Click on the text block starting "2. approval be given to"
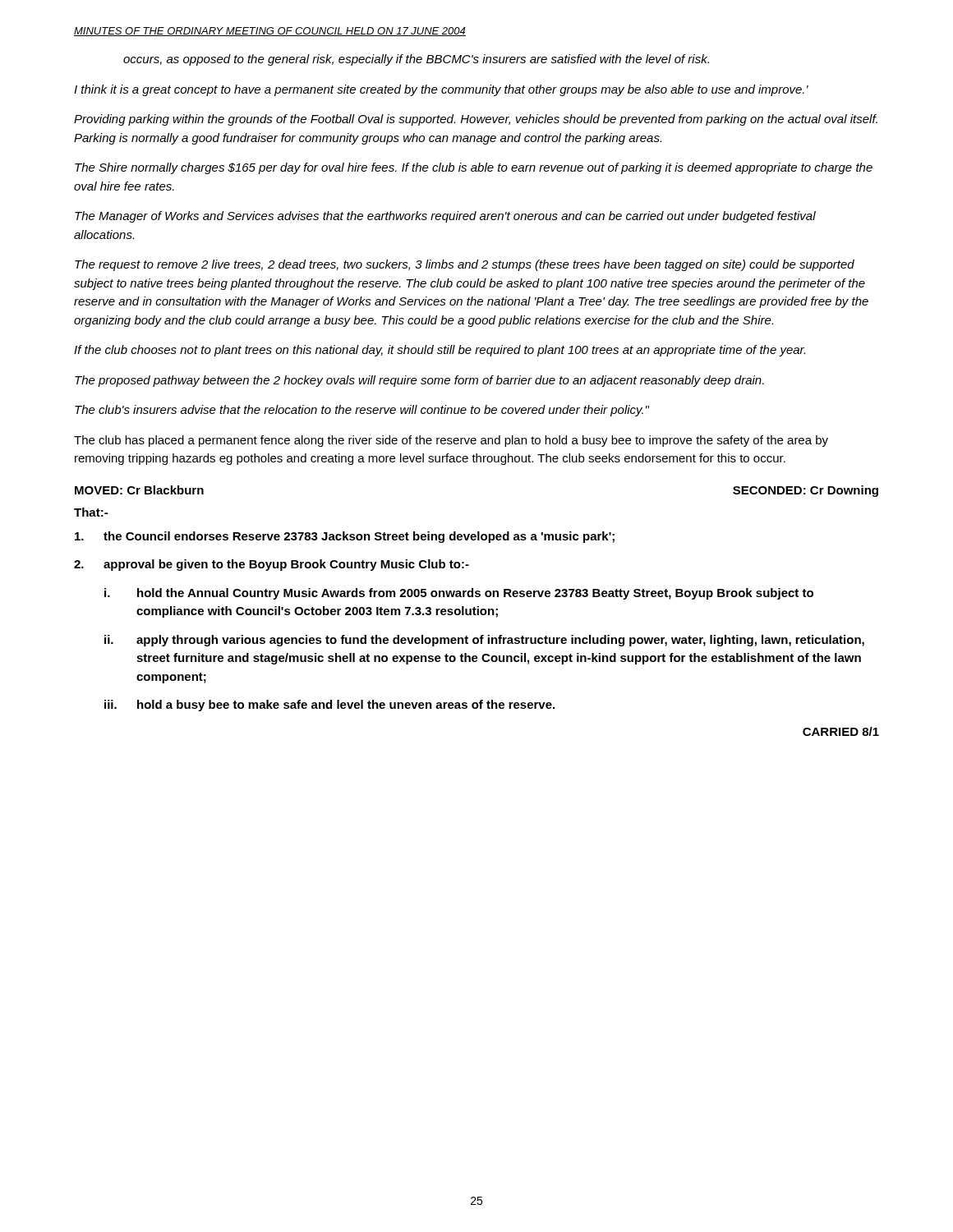 coord(476,565)
